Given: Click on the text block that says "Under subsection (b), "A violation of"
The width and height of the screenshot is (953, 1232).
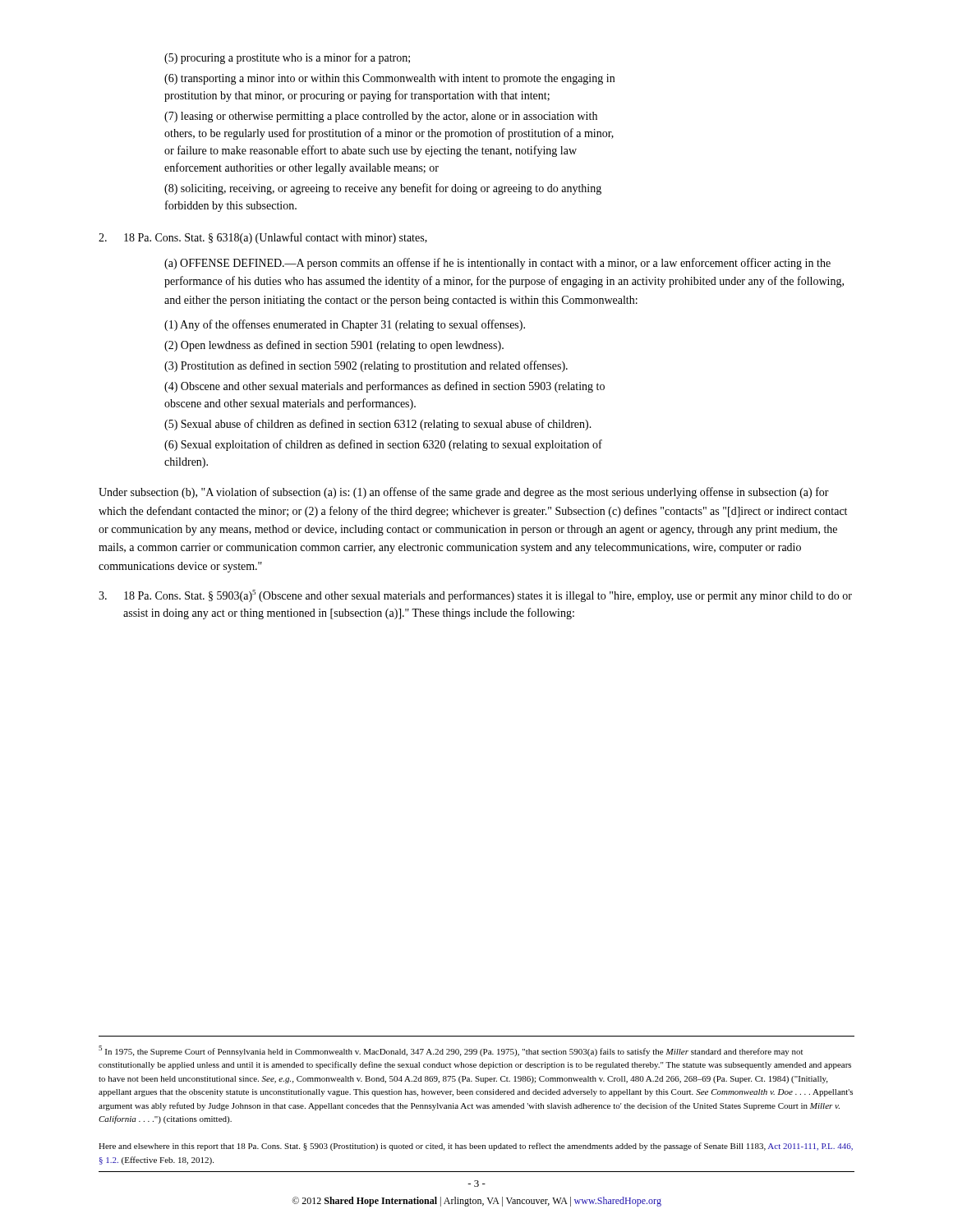Looking at the screenshot, I should coord(473,529).
